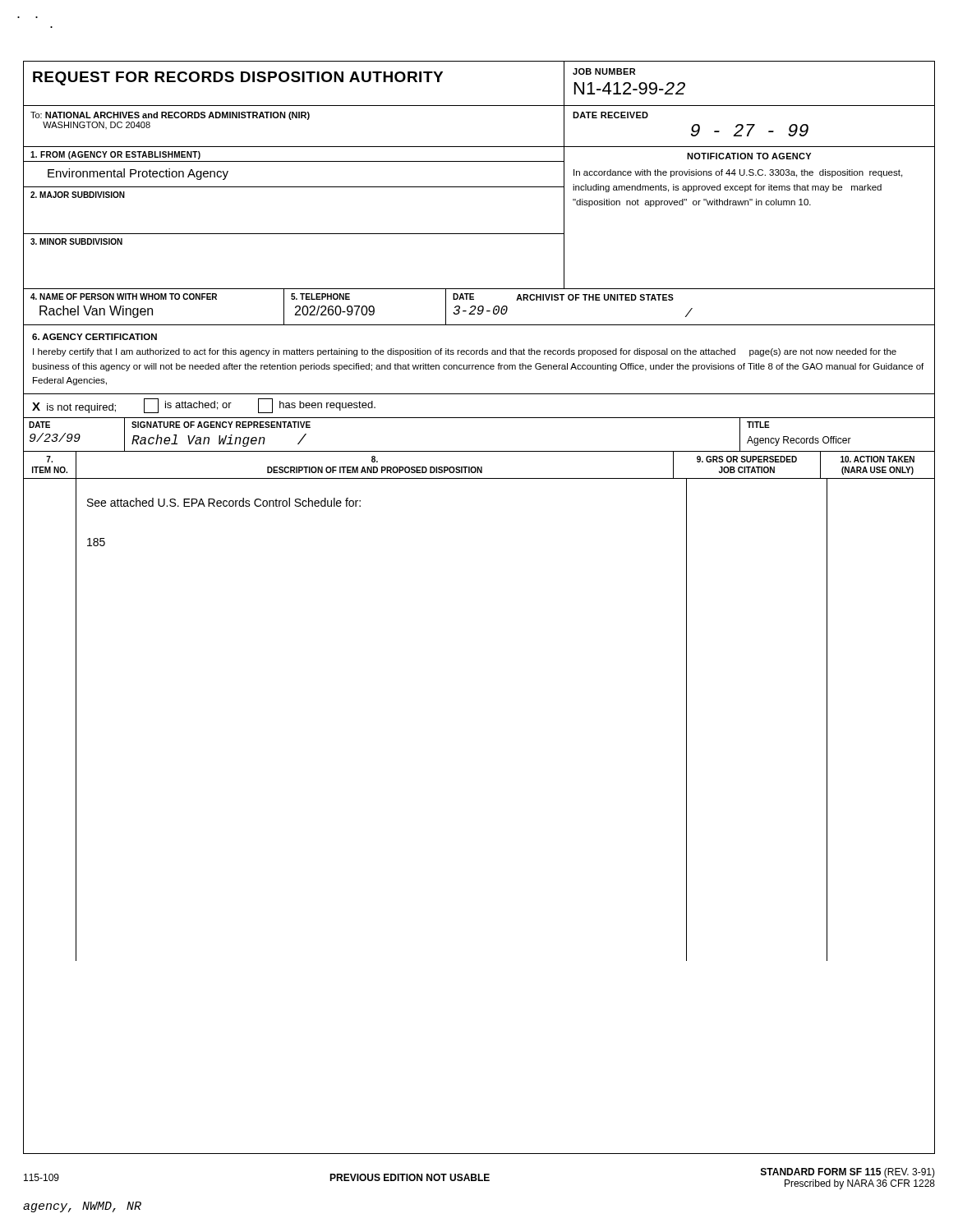Point to the block beginning "To: NATIONAL ARCHIVES and RECORDS ADMINISTRATION (NIR)"
The height and width of the screenshot is (1232, 958).
(170, 120)
